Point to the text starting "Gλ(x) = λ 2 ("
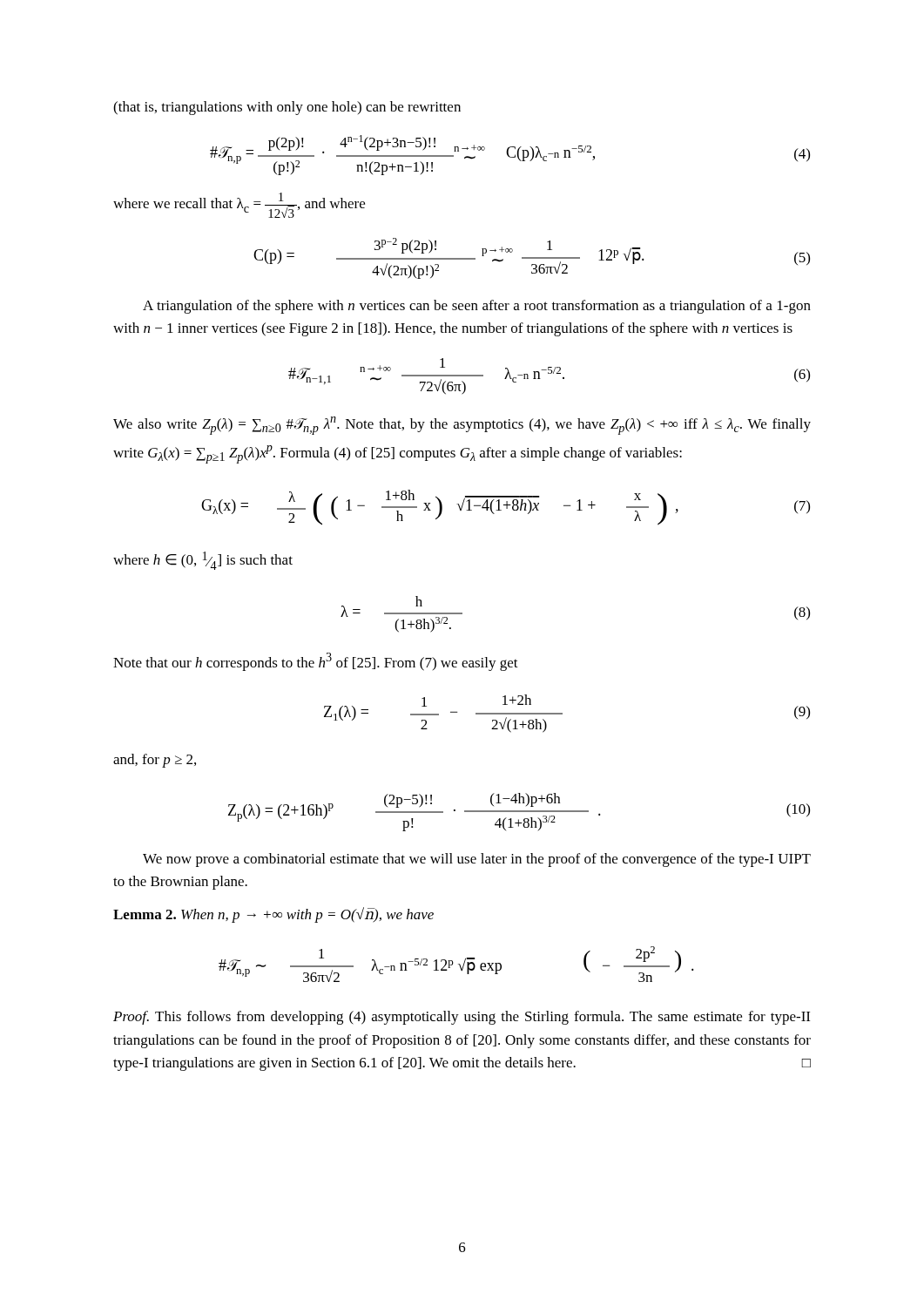Viewport: 924px width, 1307px height. click(506, 506)
